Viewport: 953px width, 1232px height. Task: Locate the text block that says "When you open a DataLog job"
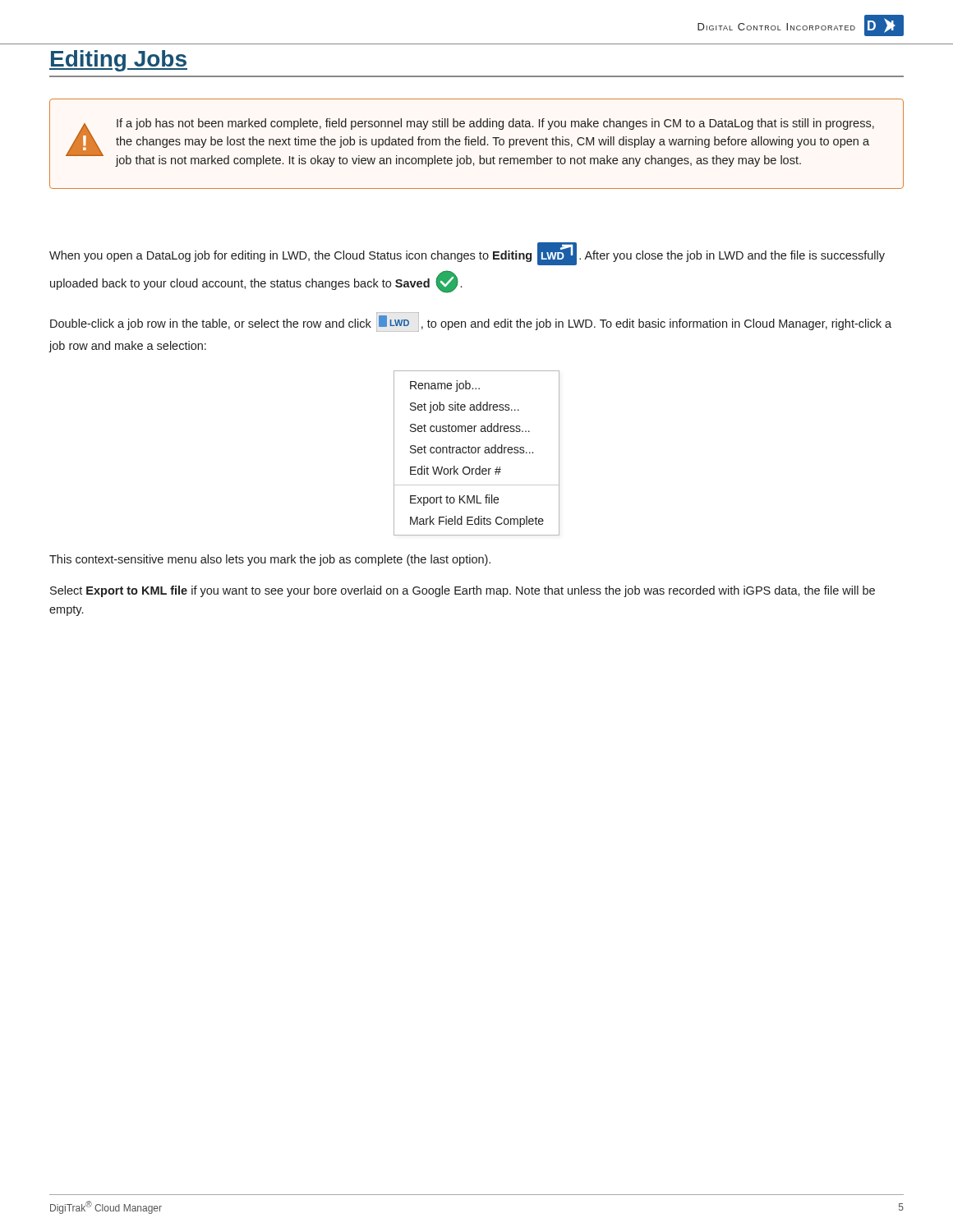pyautogui.click(x=467, y=271)
